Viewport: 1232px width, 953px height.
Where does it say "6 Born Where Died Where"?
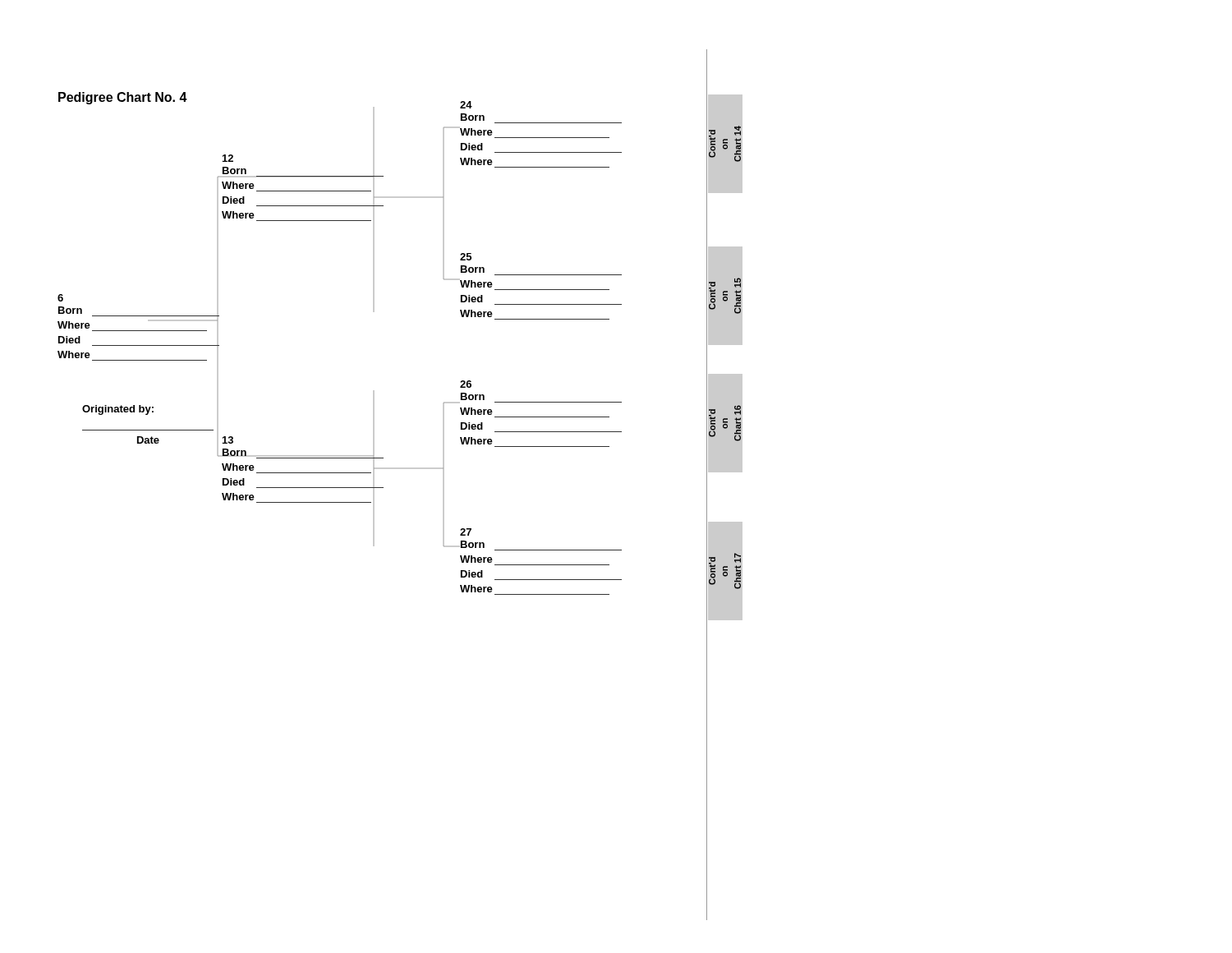(138, 326)
